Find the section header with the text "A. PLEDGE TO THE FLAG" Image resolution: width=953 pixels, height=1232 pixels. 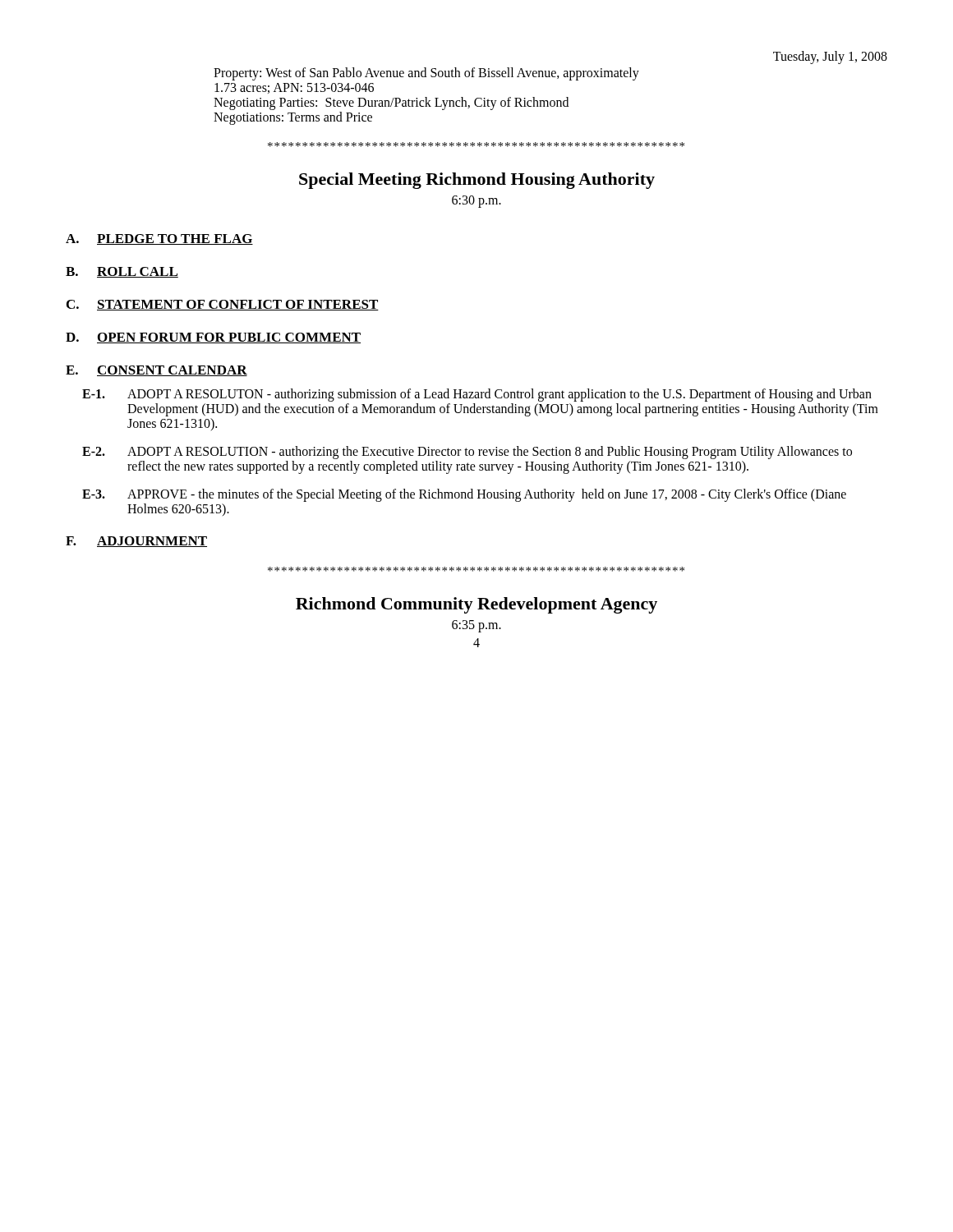(159, 239)
